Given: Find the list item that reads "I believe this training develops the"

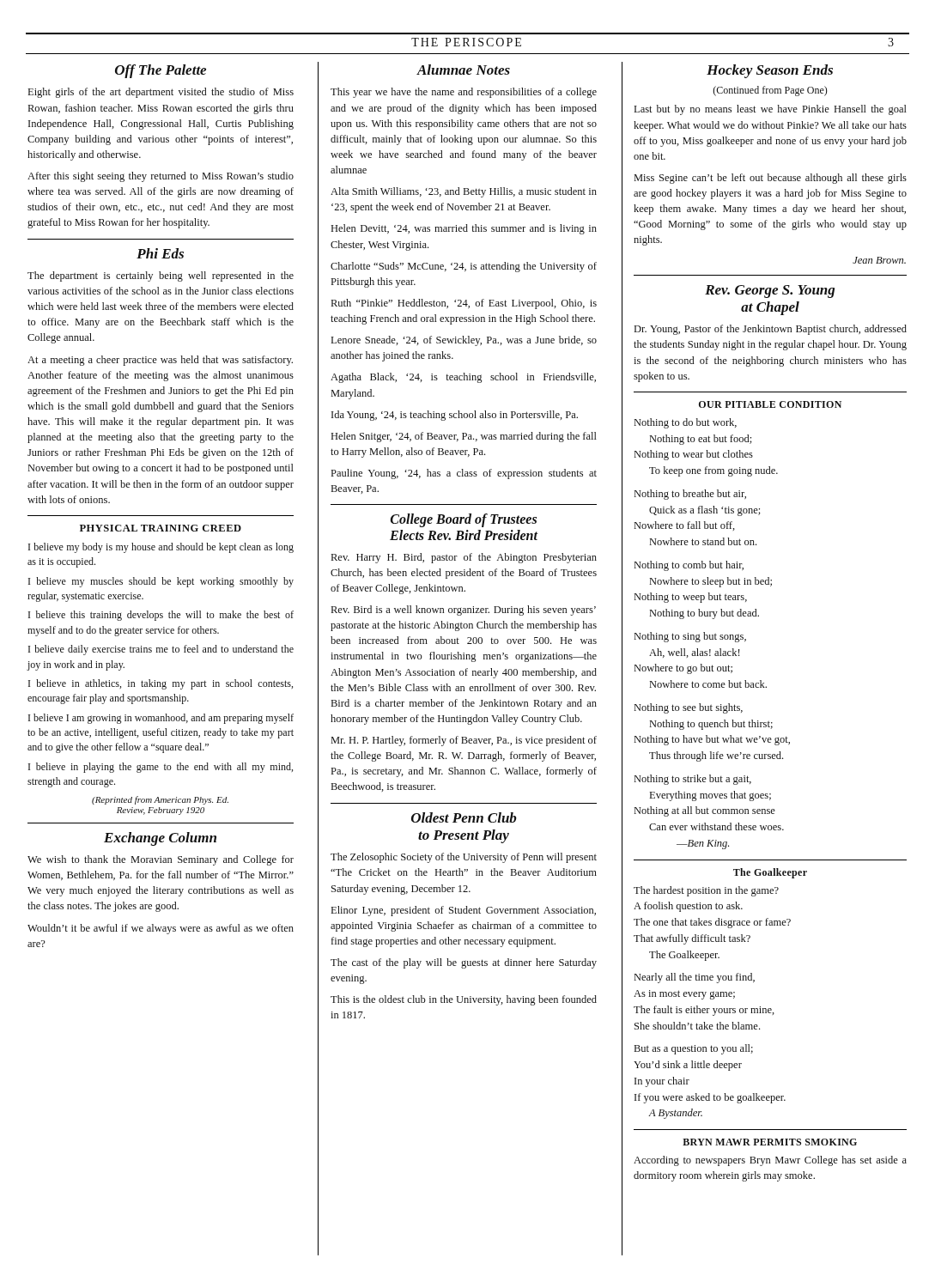Looking at the screenshot, I should (x=161, y=623).
